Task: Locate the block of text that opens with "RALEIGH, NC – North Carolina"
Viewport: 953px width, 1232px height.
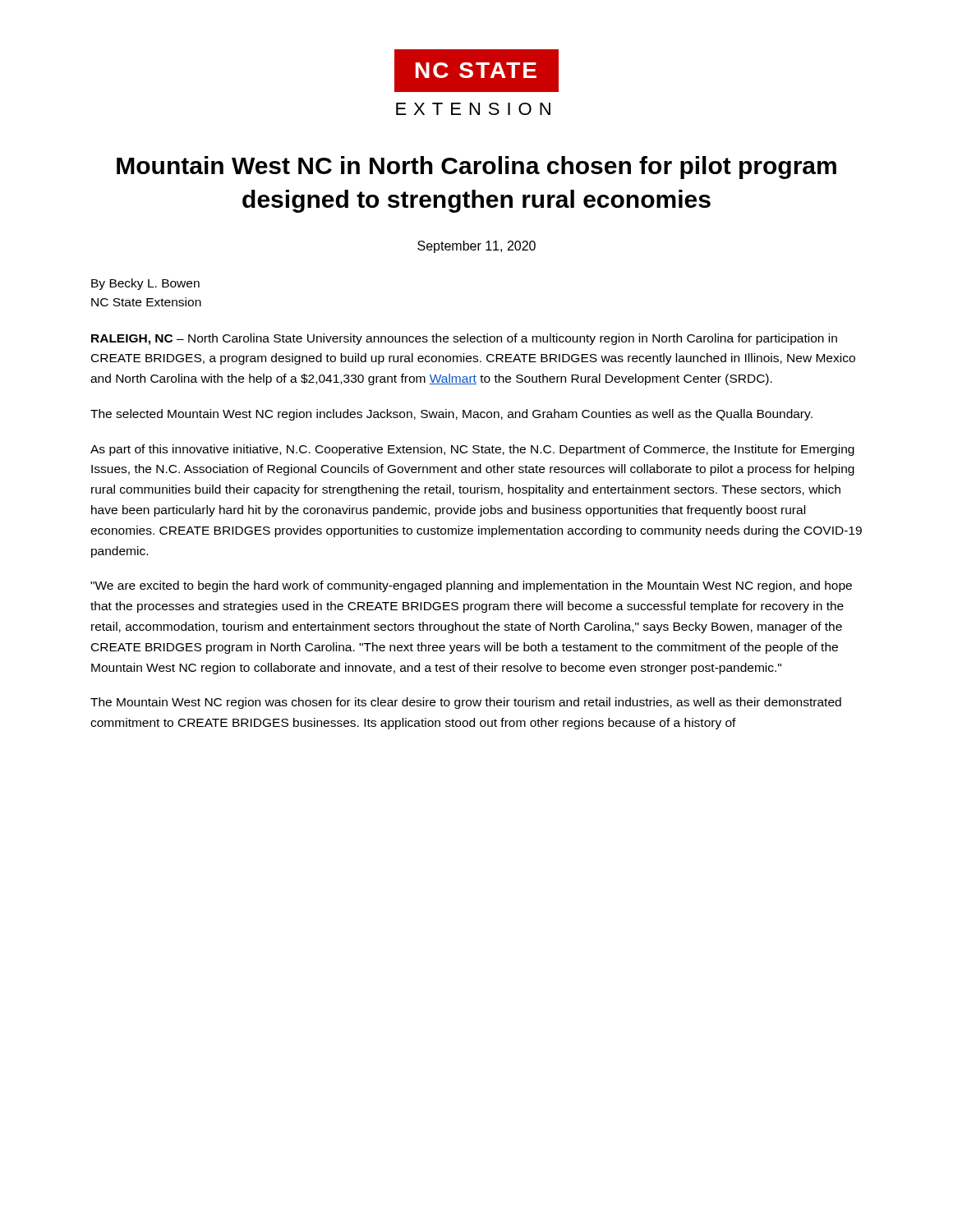Action: pyautogui.click(x=473, y=358)
